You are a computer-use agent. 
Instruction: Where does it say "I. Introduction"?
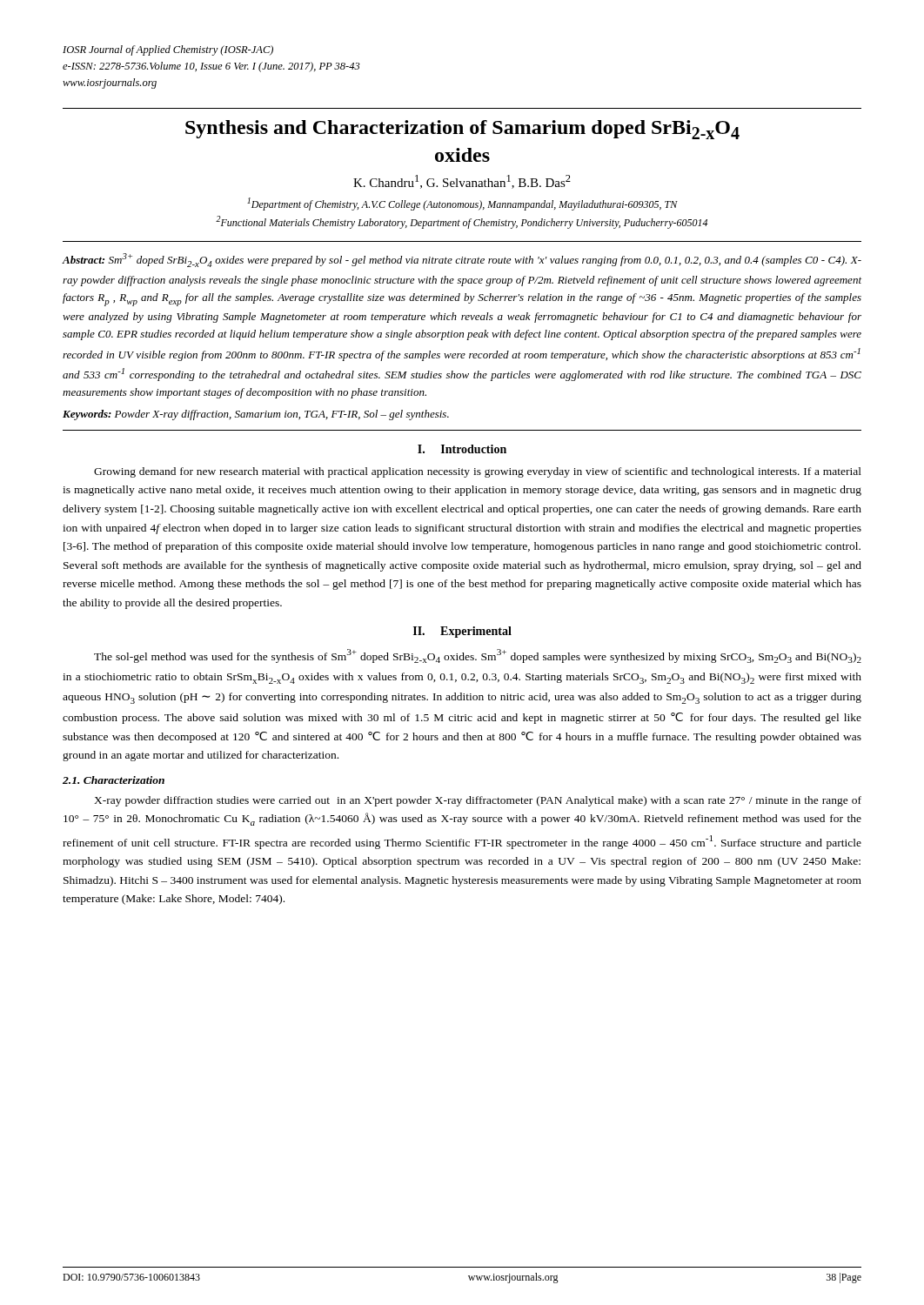[462, 449]
